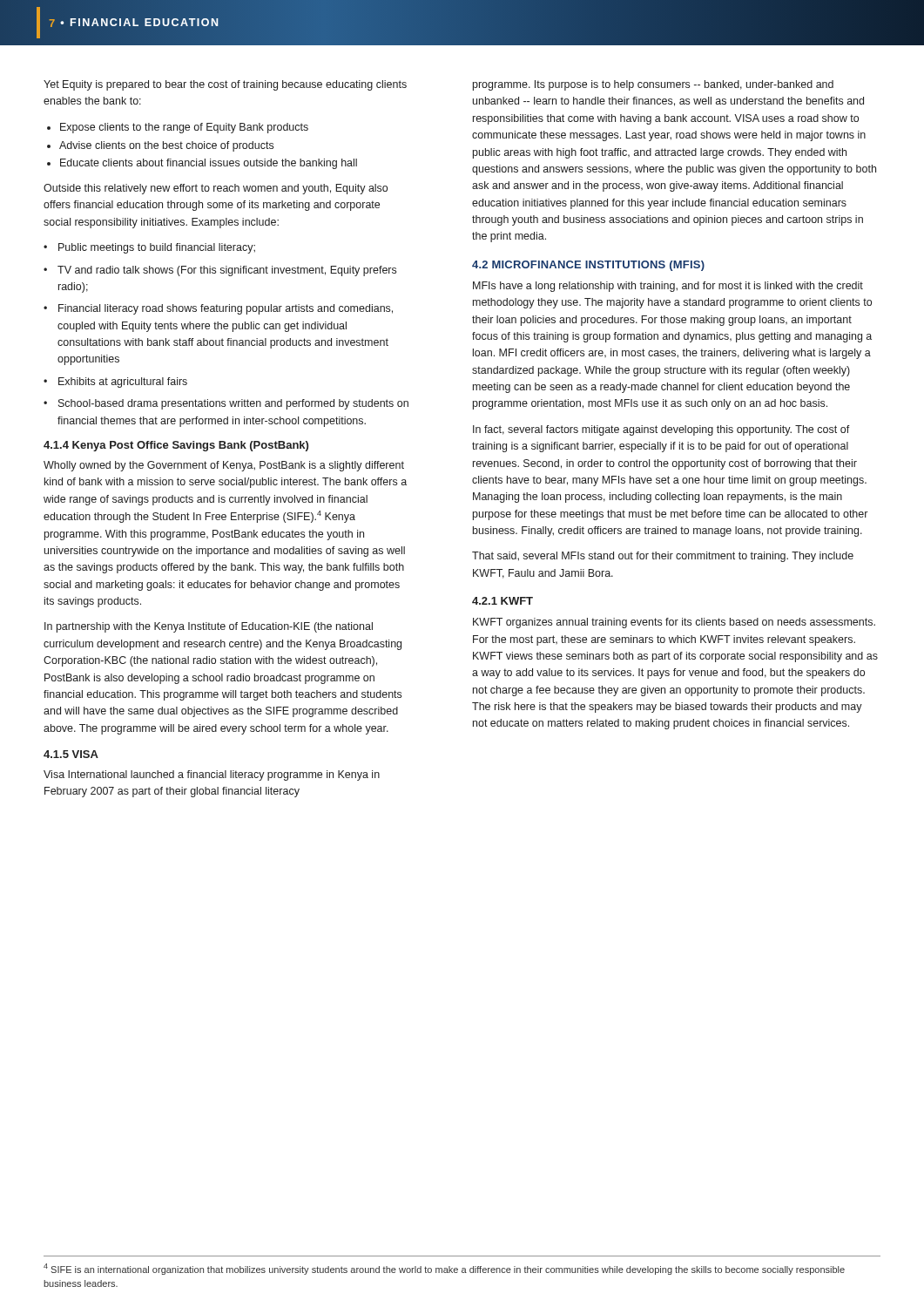924x1307 pixels.
Task: Click the passage that begins "Yet Equity is prepared to bear the"
Action: coord(226,94)
